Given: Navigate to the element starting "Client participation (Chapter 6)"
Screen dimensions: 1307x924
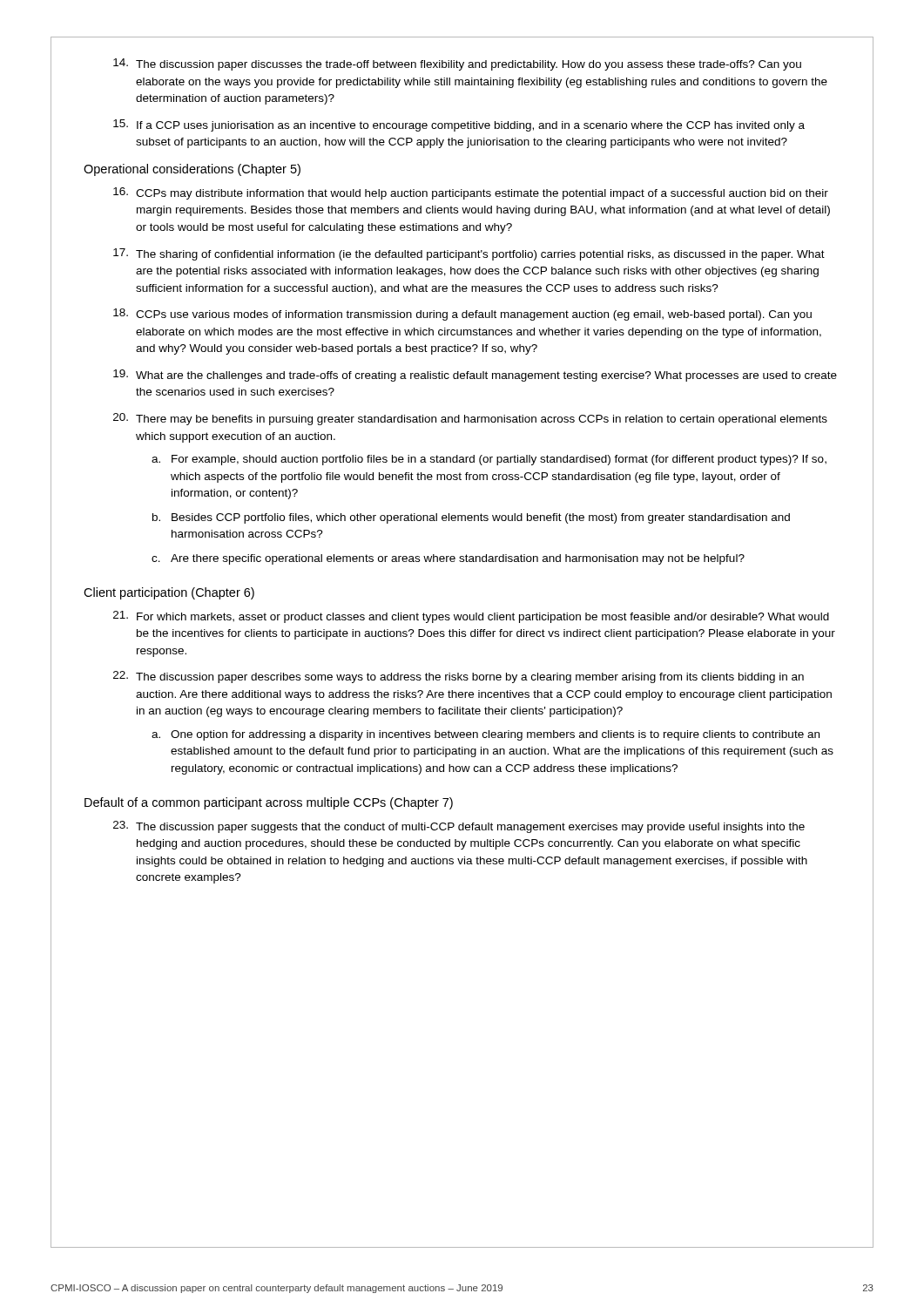Looking at the screenshot, I should tap(169, 592).
